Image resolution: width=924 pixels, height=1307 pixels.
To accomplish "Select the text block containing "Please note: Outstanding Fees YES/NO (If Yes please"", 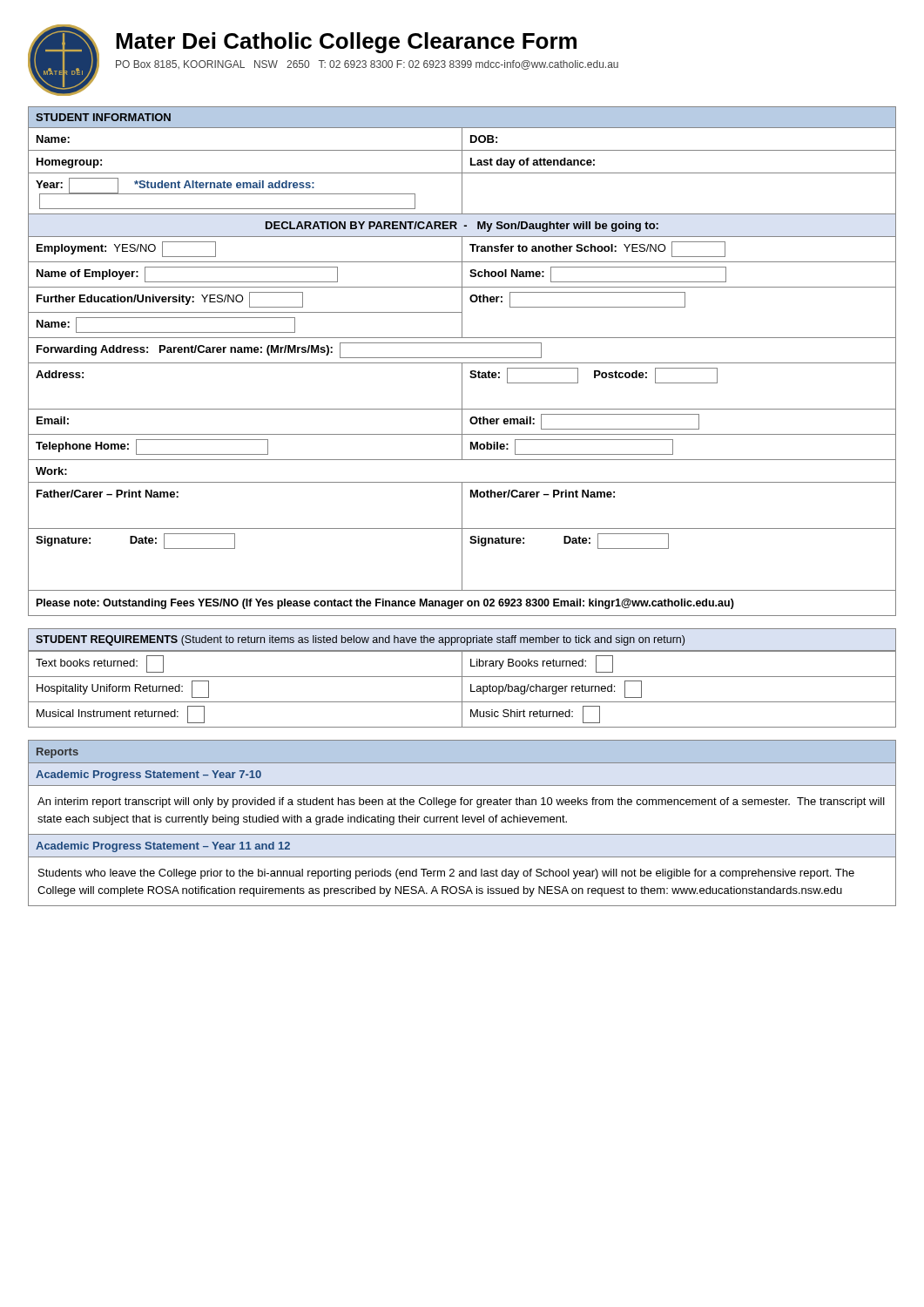I will [x=385, y=603].
